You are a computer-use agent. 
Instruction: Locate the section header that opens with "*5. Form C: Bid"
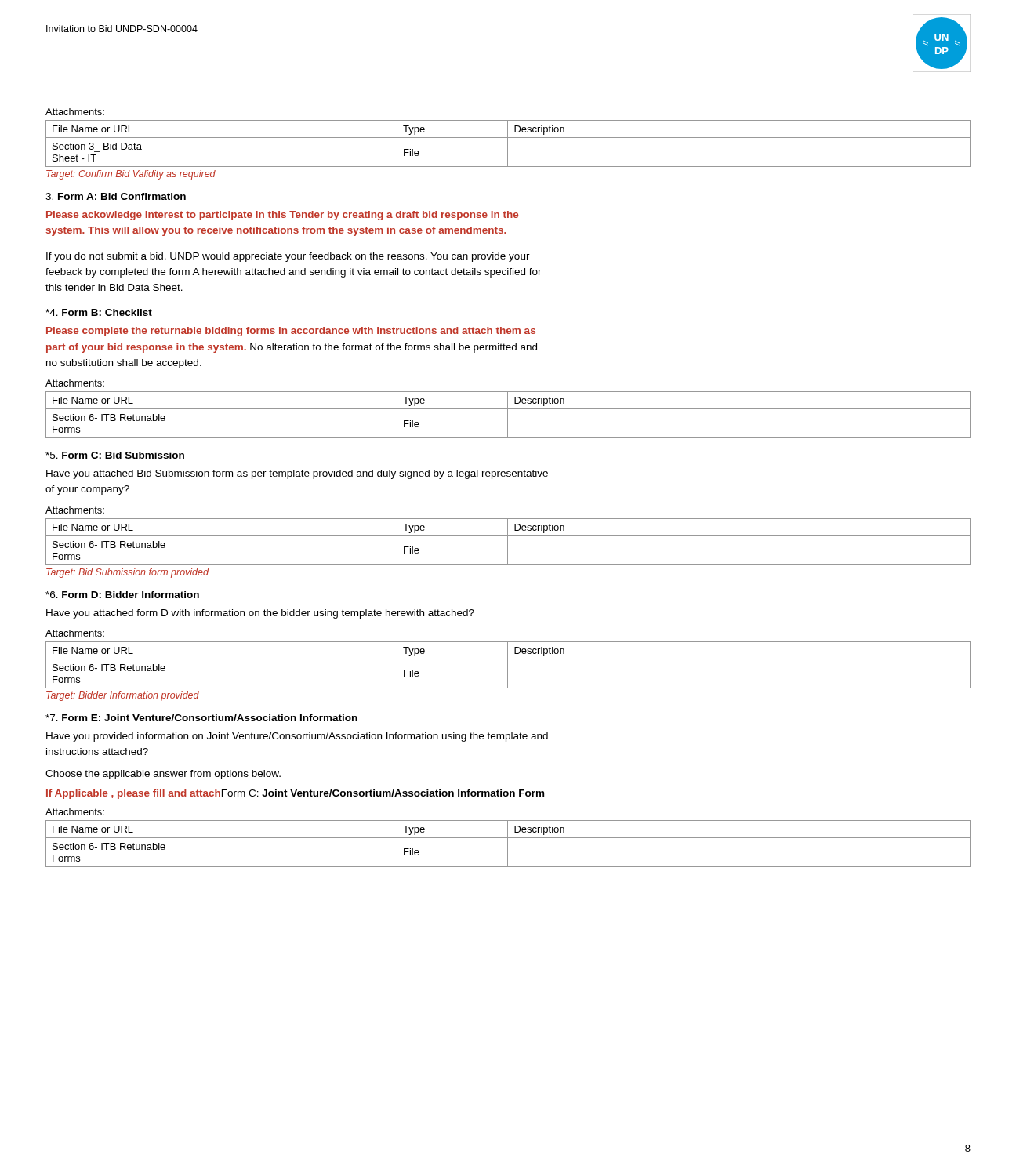coord(115,455)
